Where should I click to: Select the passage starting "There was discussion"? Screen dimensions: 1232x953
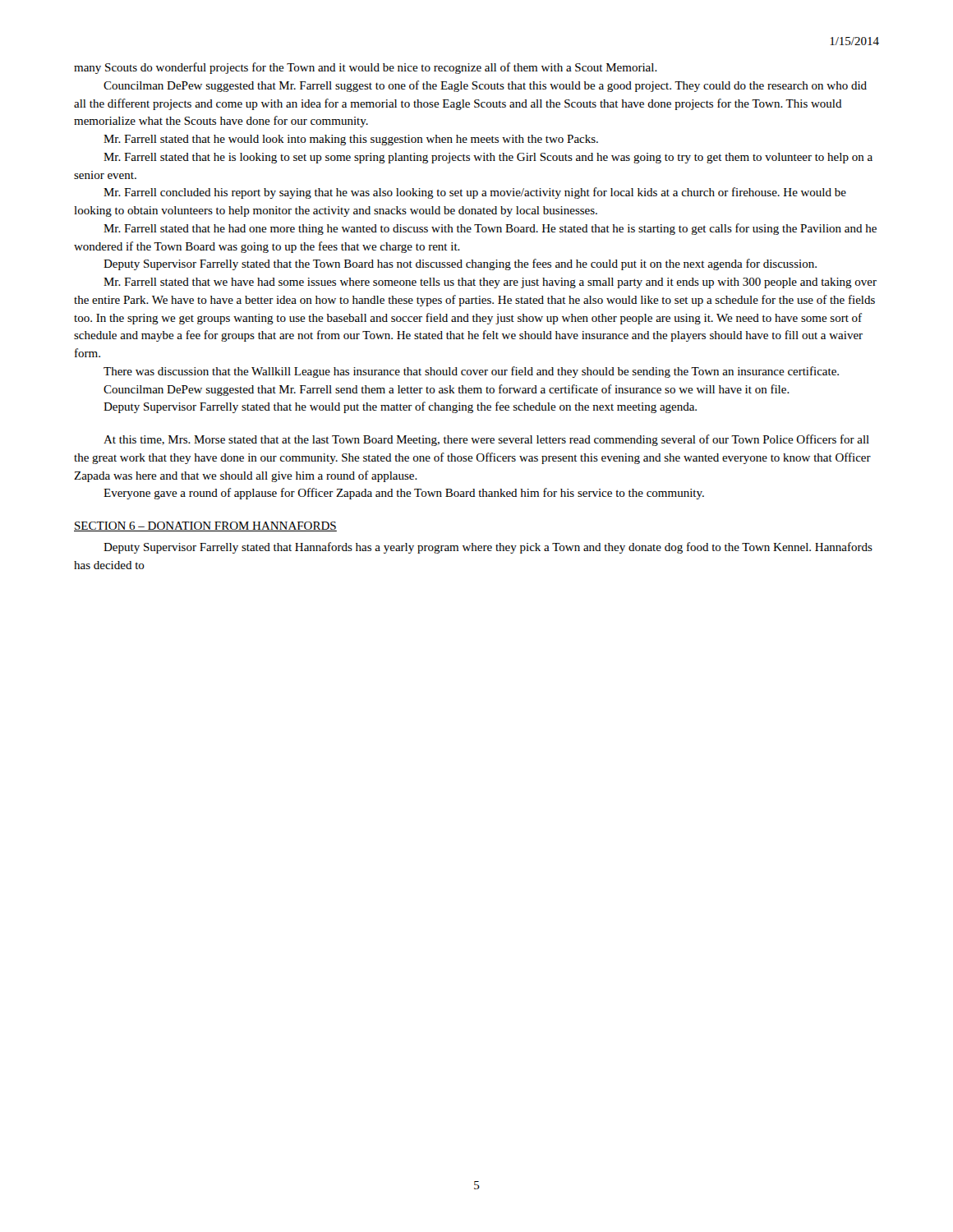tap(476, 372)
